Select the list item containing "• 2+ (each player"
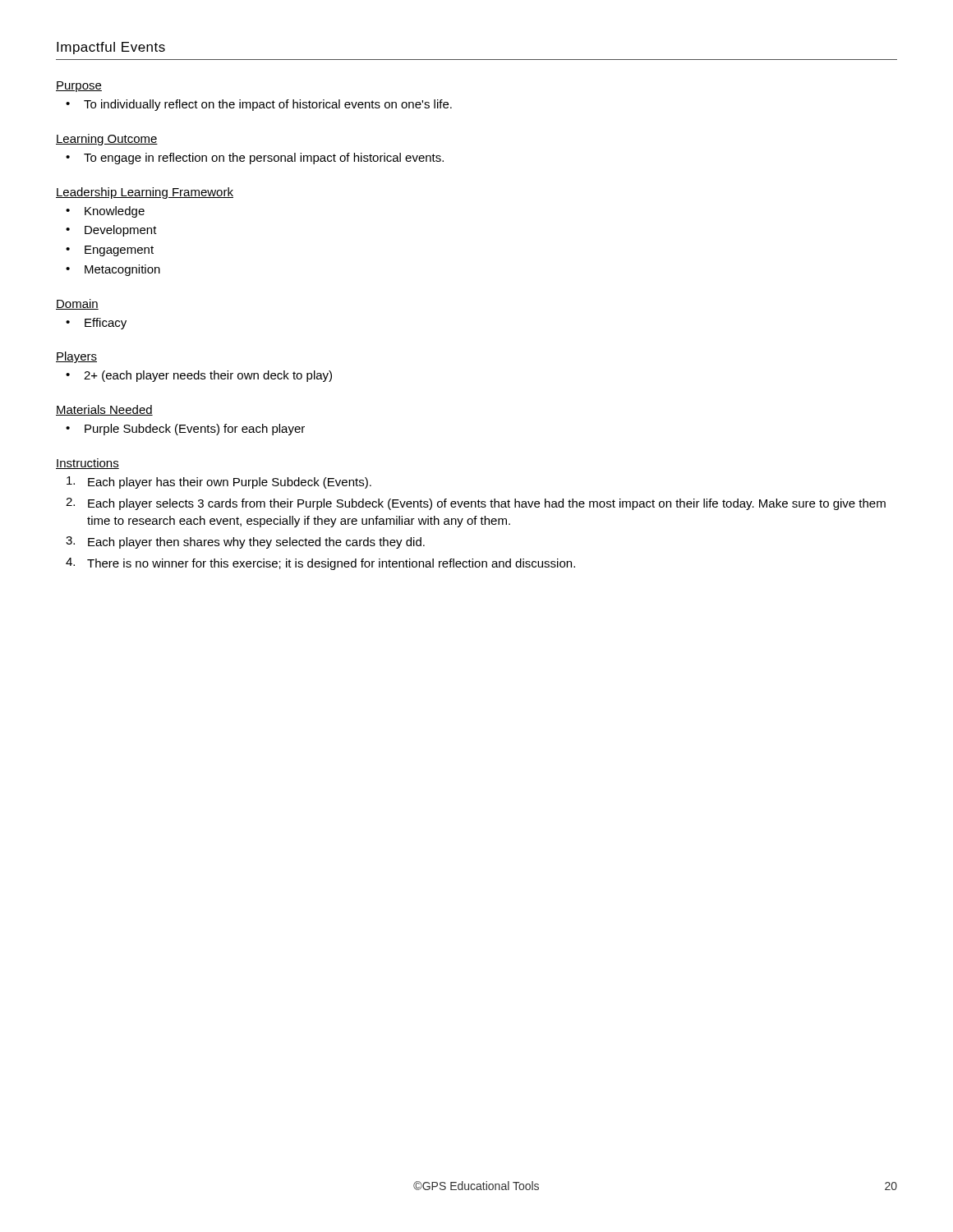The height and width of the screenshot is (1232, 953). coord(199,375)
